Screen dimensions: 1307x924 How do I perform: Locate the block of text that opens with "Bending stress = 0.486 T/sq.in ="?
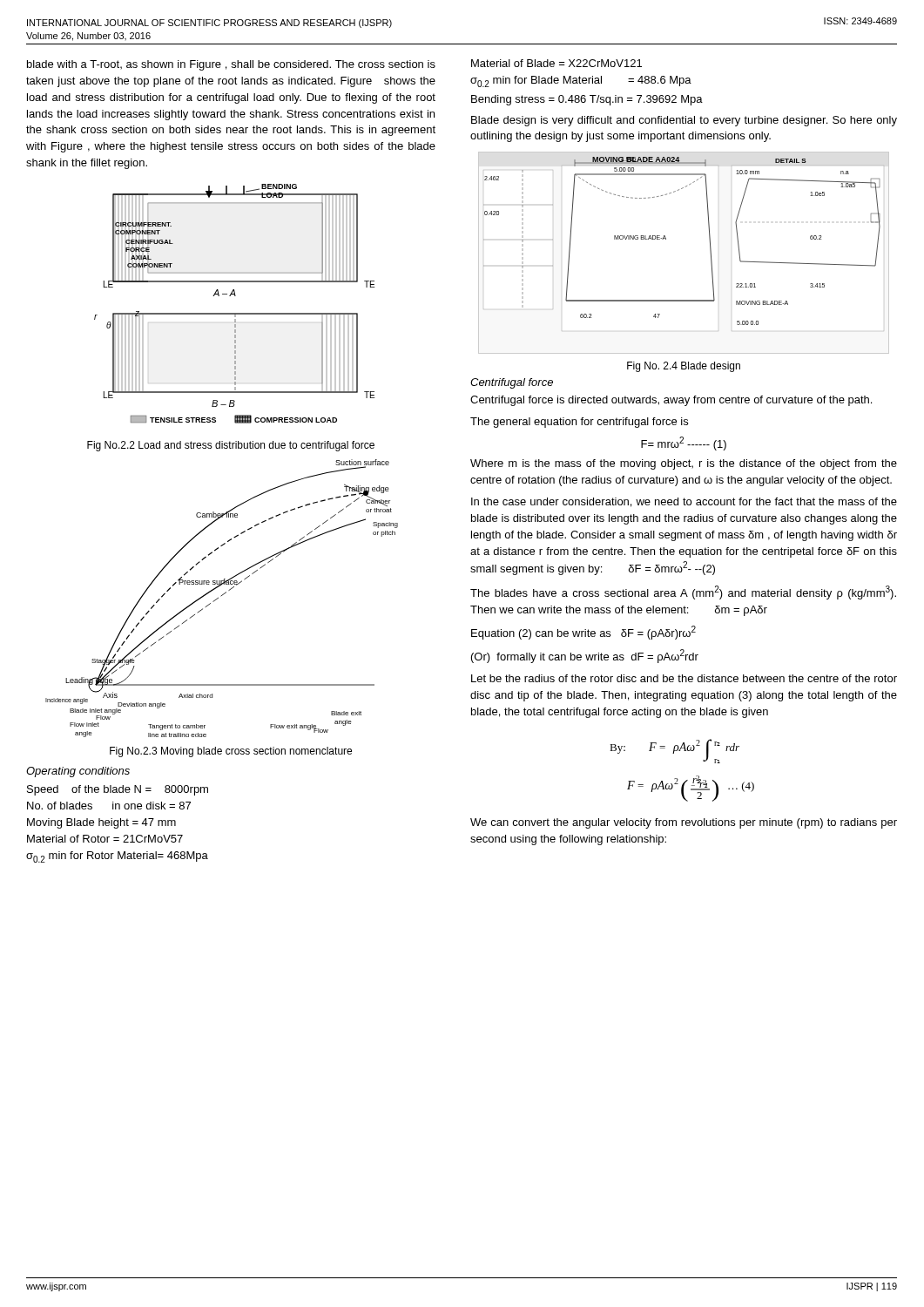[x=586, y=99]
